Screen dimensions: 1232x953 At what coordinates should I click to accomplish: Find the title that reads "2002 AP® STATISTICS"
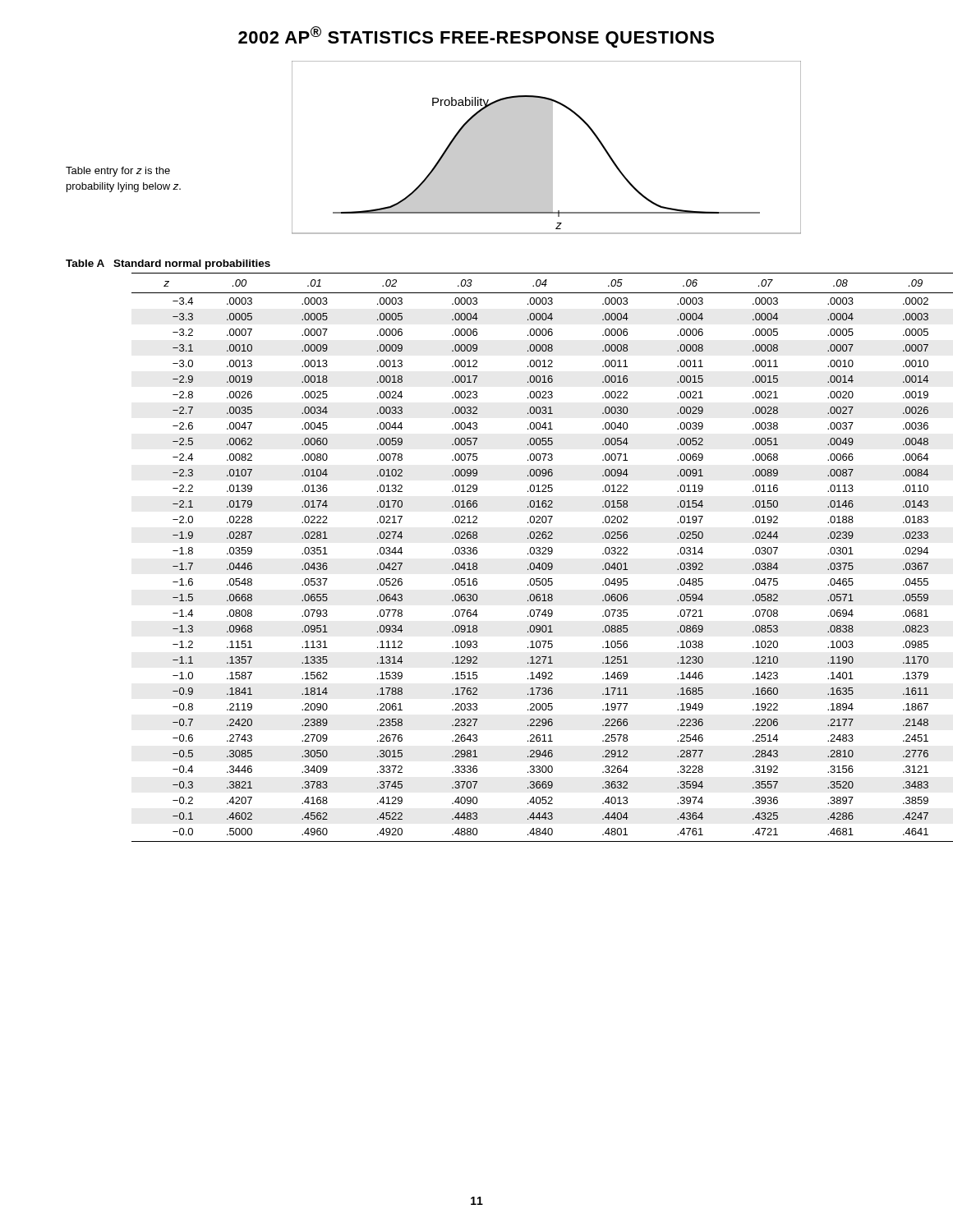pos(476,36)
